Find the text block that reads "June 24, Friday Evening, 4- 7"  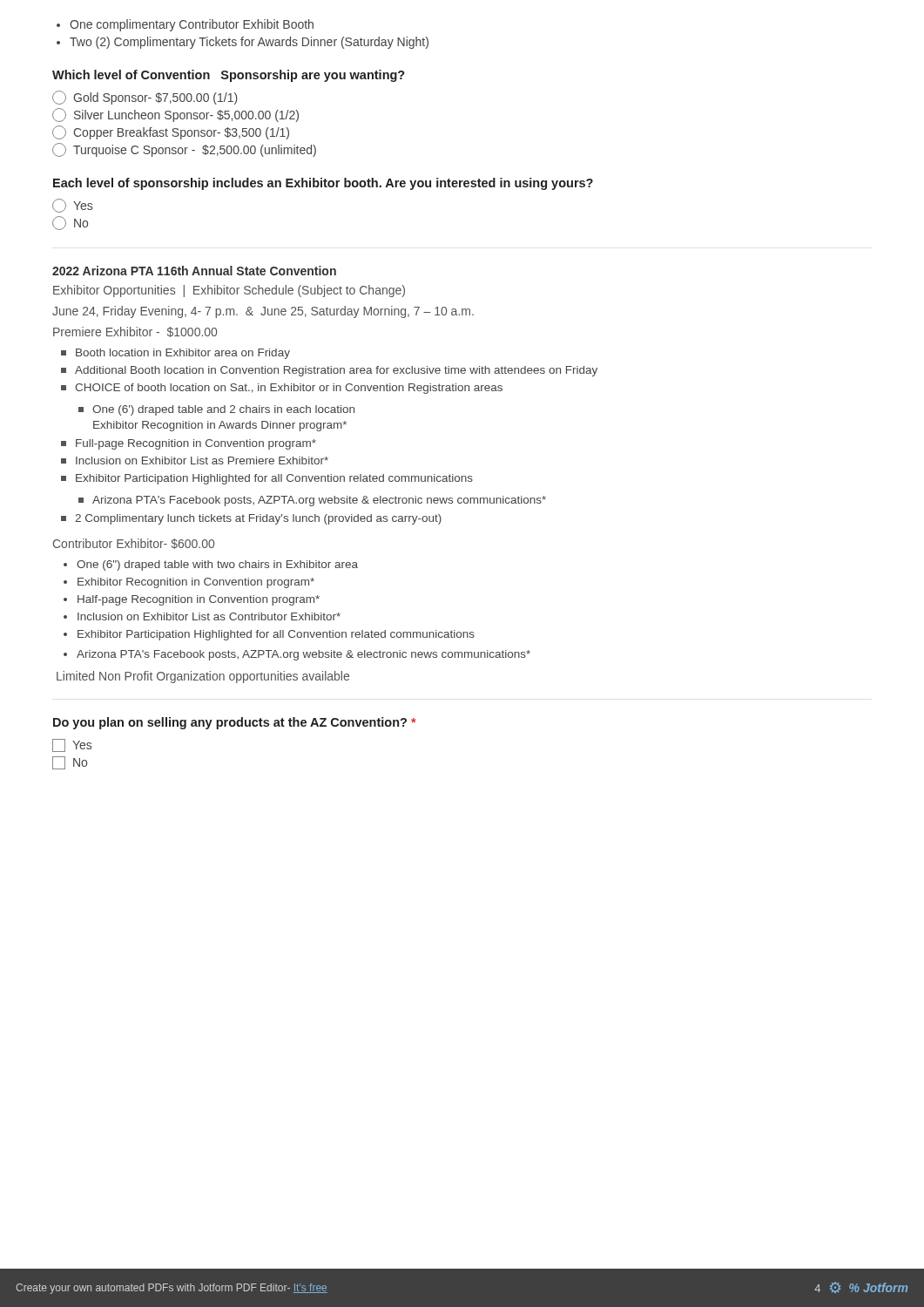point(263,311)
